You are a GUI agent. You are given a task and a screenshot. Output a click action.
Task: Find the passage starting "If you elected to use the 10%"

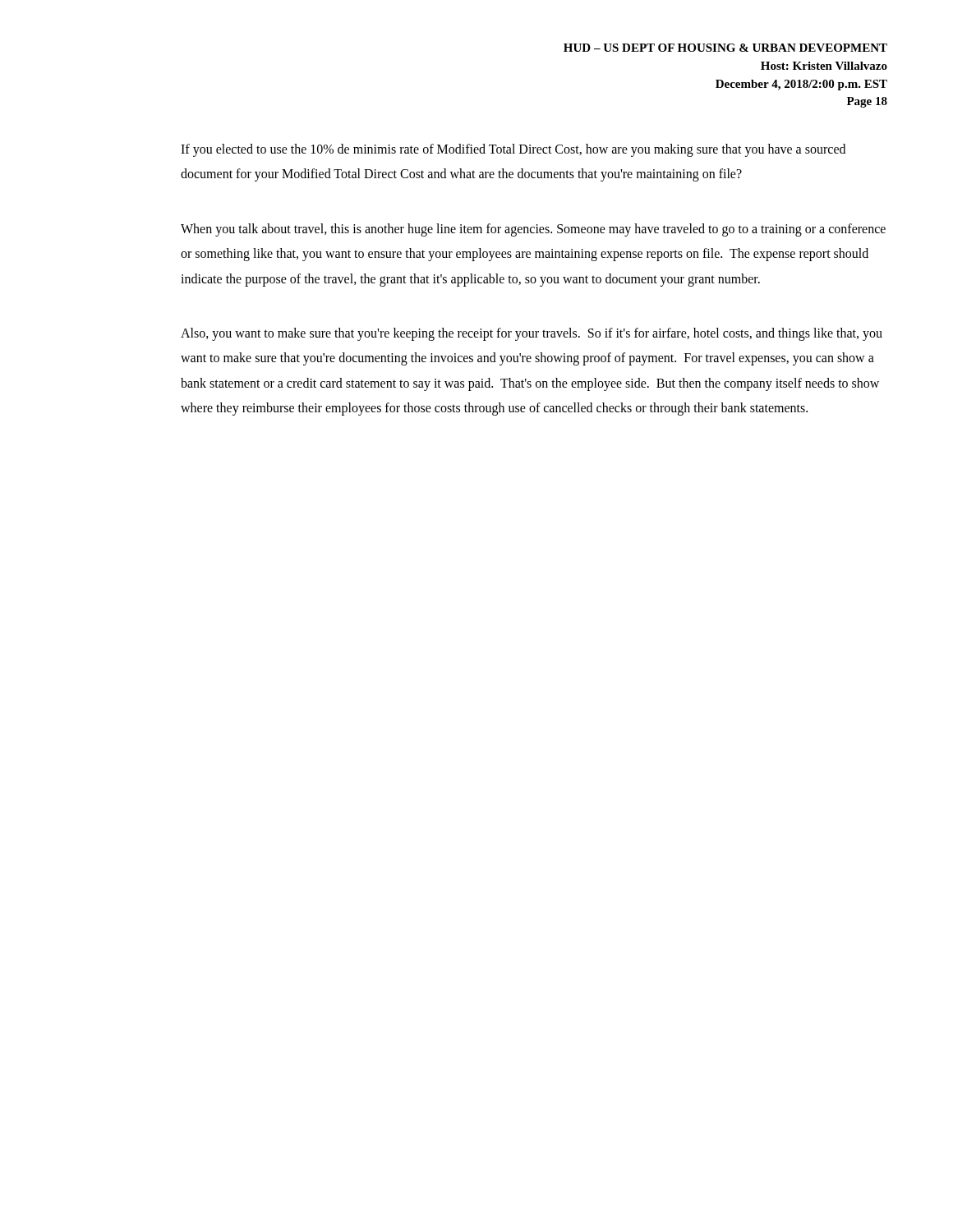pyautogui.click(x=513, y=162)
